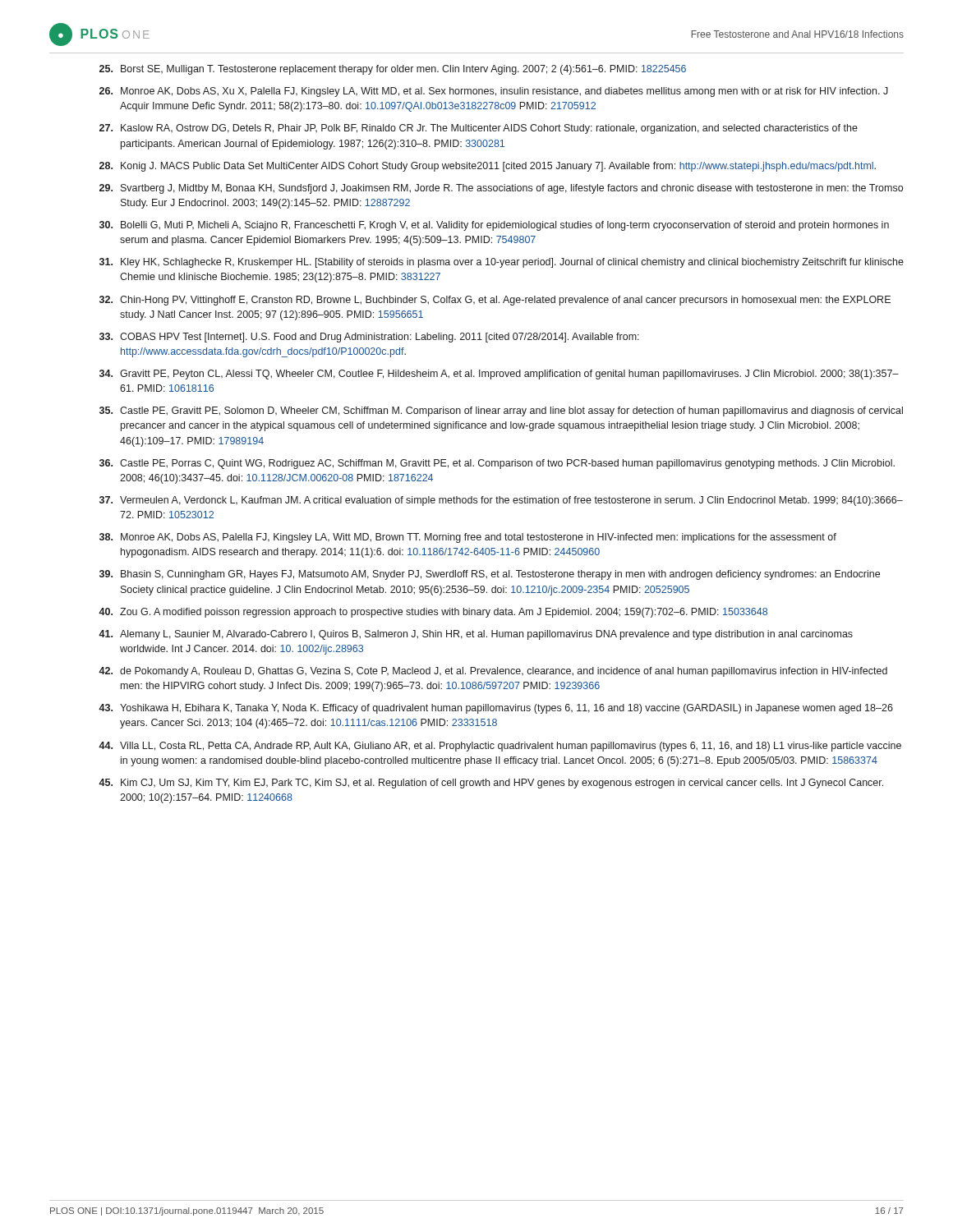Locate the list item with the text "42. de Pokomandy A, Rouleau"
This screenshot has width=953, height=1232.
click(493, 679)
